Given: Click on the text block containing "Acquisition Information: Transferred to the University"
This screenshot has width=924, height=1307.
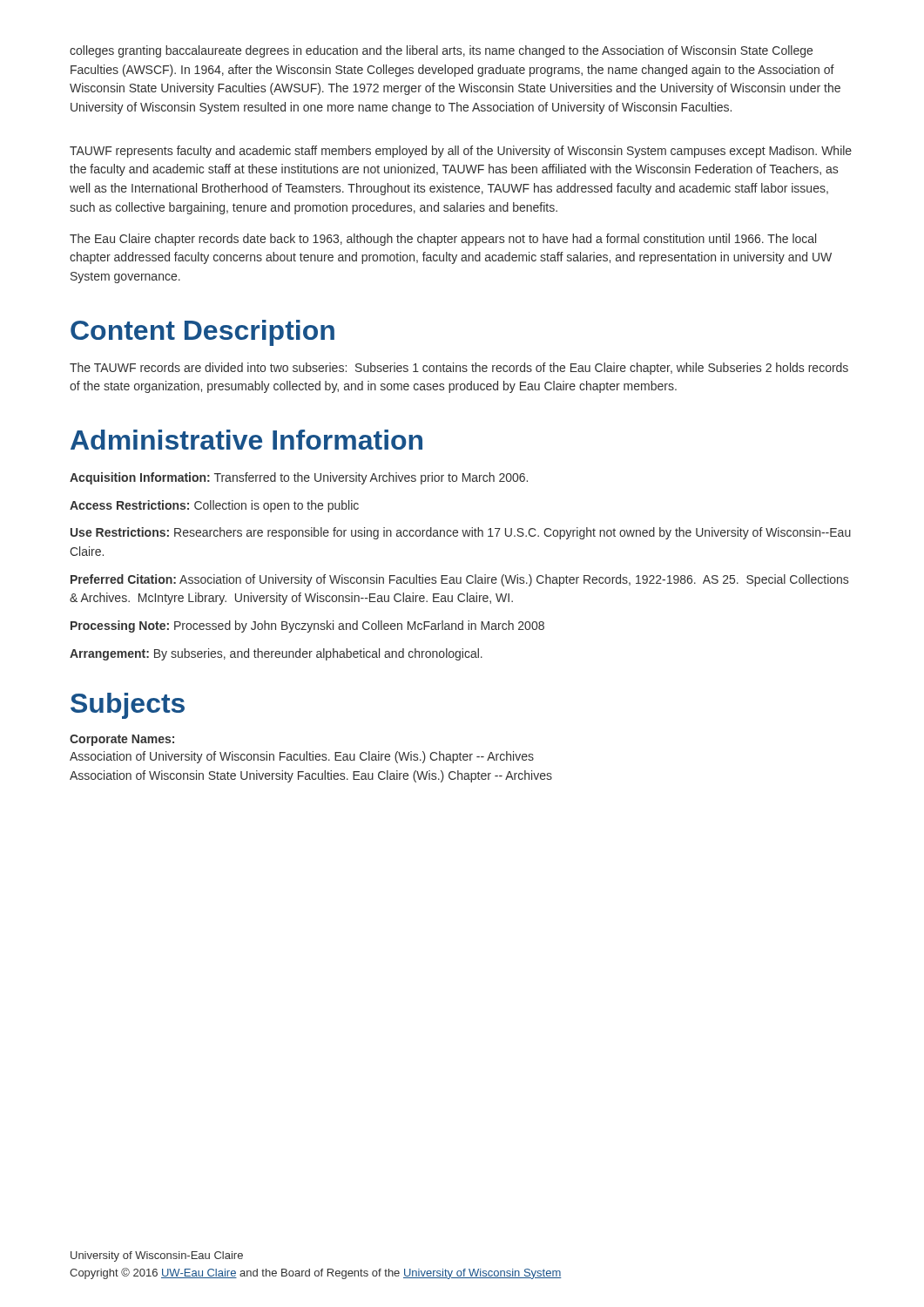Looking at the screenshot, I should (299, 477).
